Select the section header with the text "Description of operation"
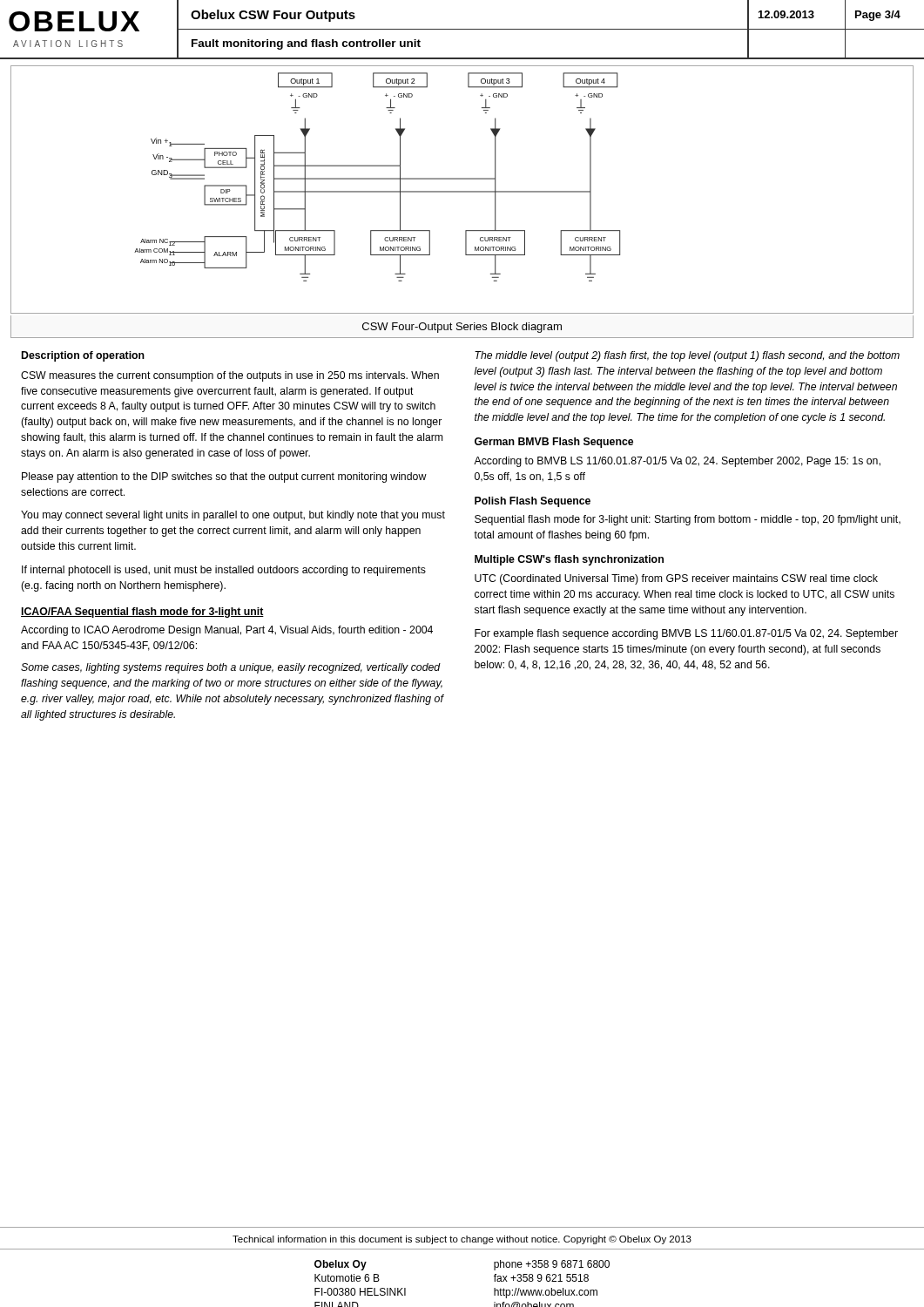 tap(83, 356)
